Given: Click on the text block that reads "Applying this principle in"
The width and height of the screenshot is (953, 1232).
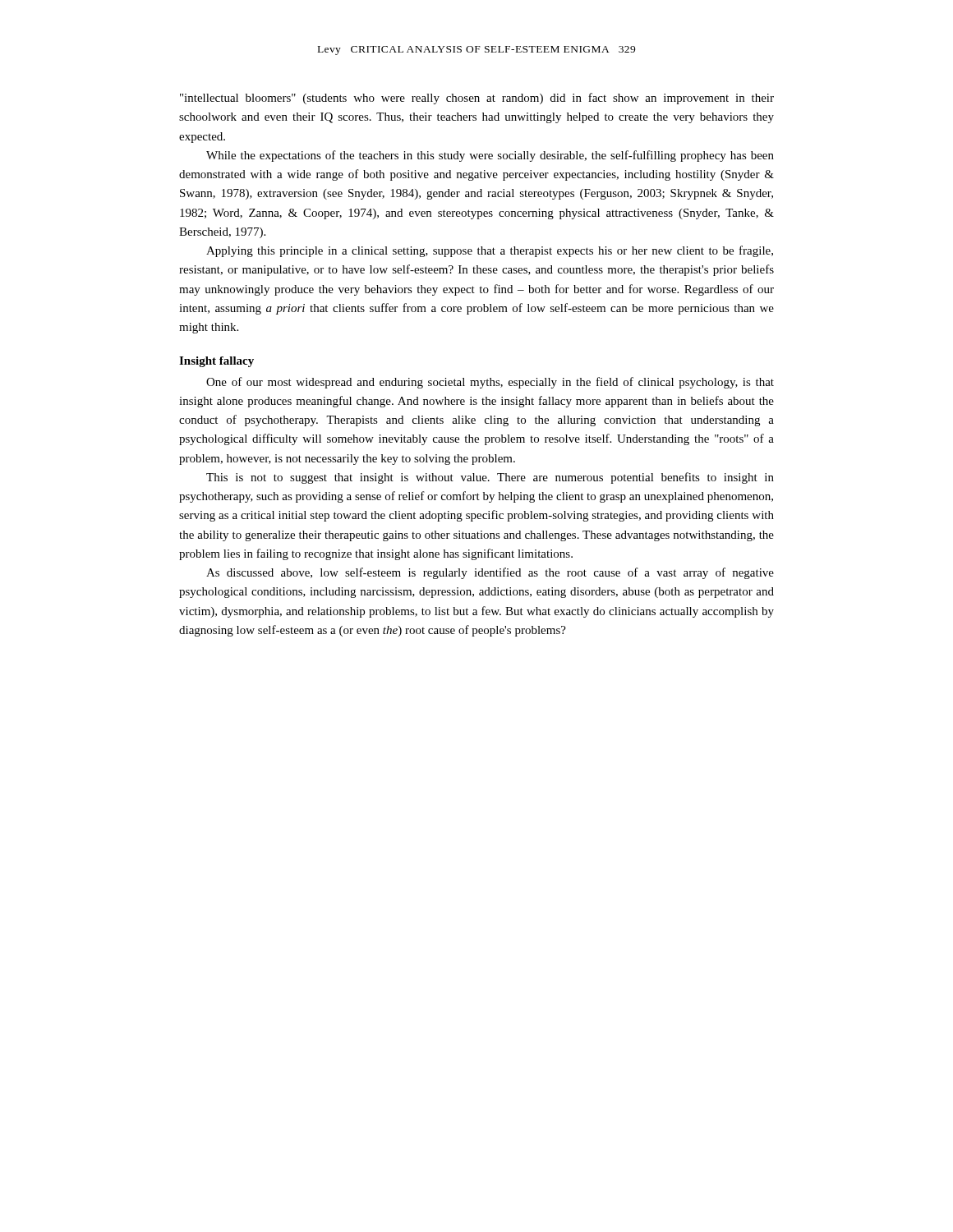Looking at the screenshot, I should tap(476, 289).
